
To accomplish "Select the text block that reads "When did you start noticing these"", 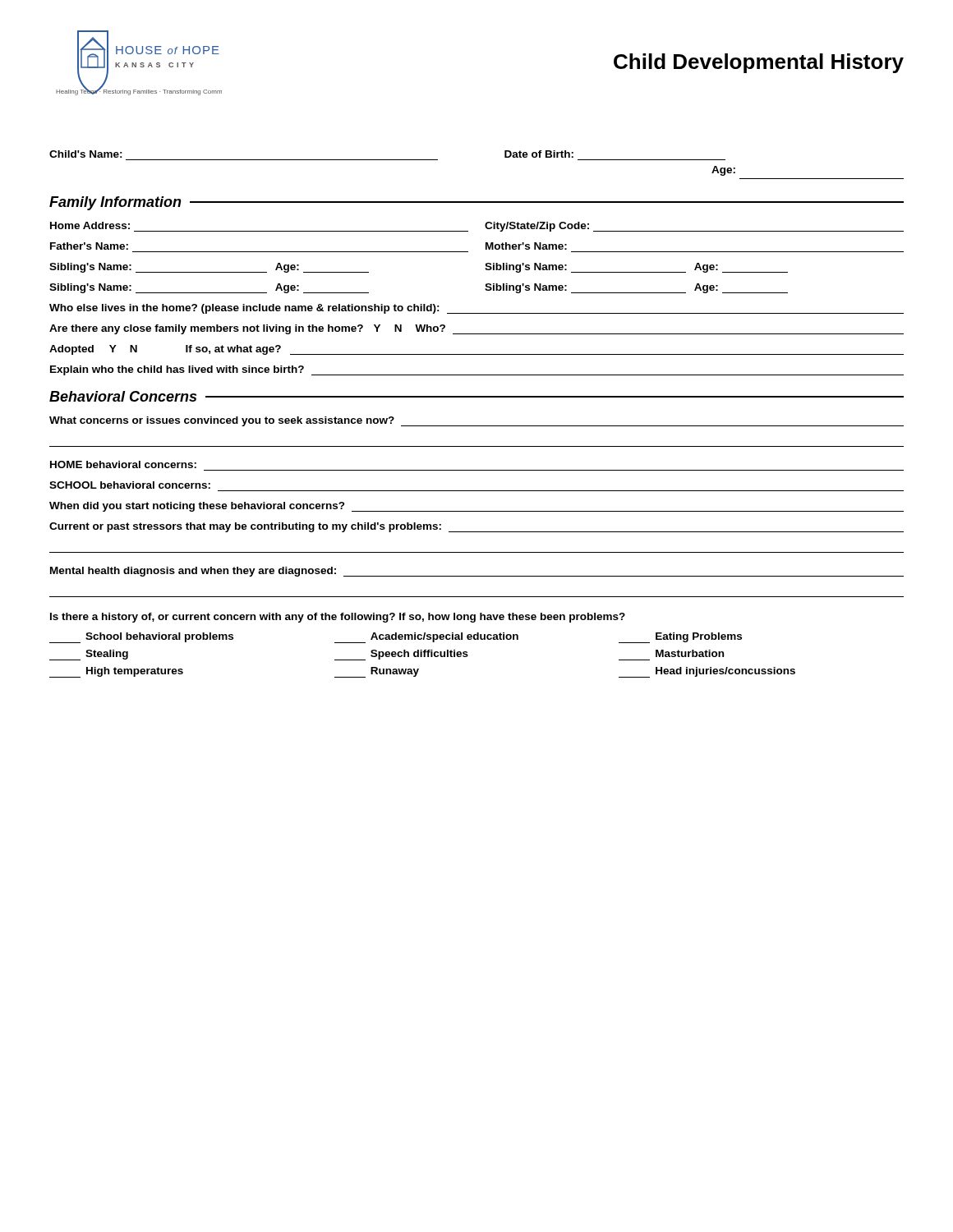I will click(x=476, y=504).
